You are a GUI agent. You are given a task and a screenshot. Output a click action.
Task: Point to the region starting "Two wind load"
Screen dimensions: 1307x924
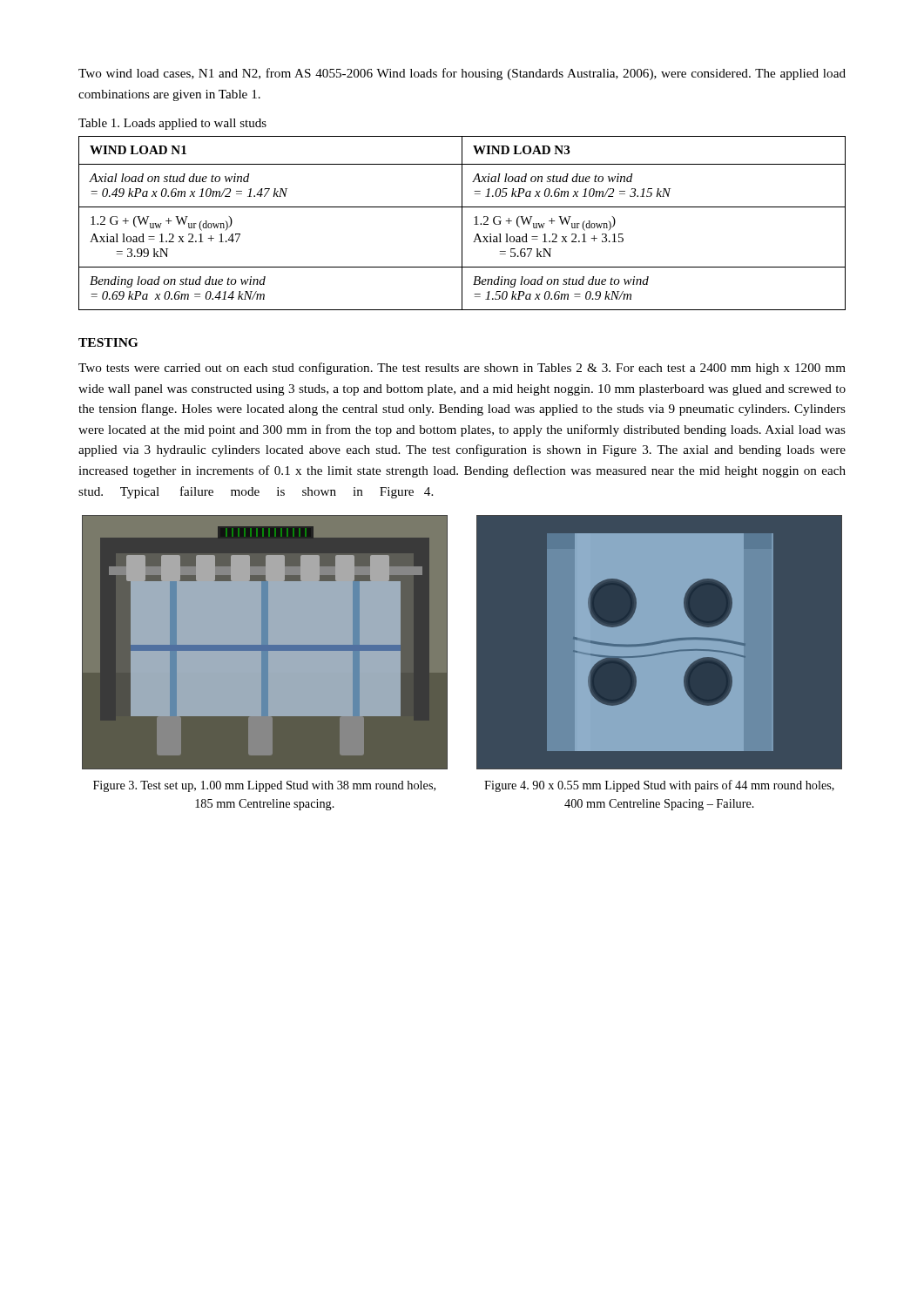pos(462,83)
